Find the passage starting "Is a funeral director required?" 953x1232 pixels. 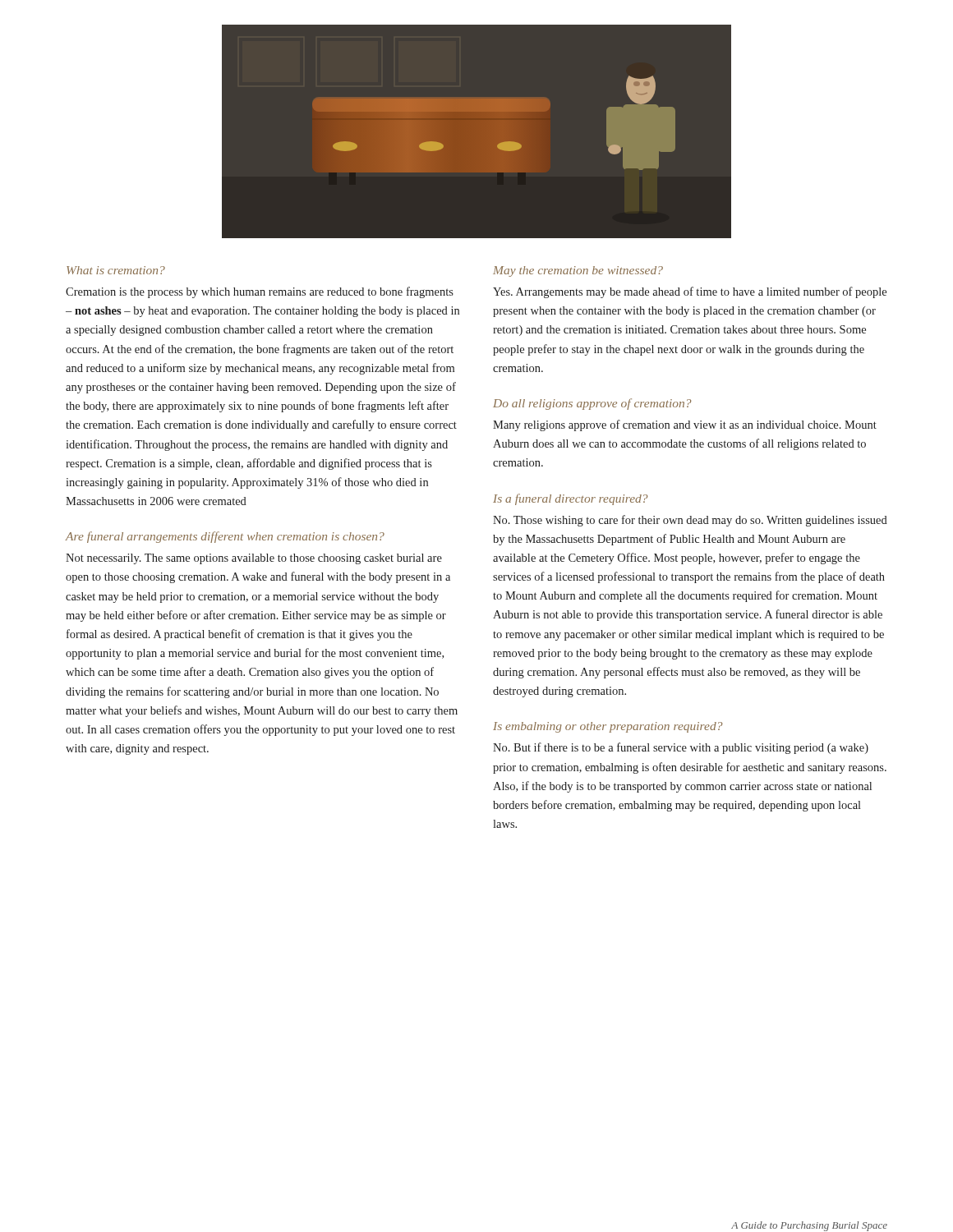[x=570, y=498]
